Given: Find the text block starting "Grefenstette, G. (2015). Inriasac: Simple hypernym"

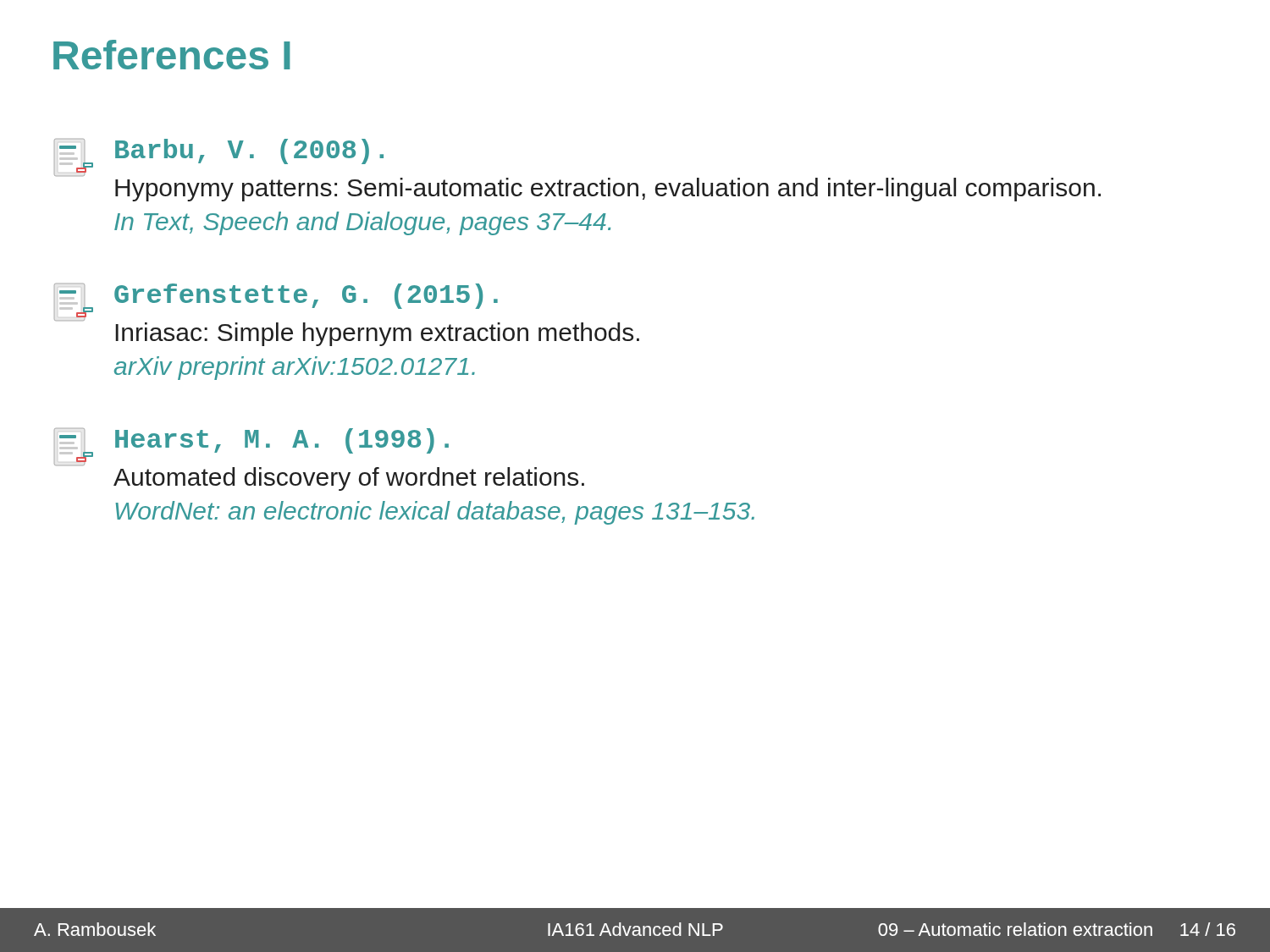Looking at the screenshot, I should (635, 330).
